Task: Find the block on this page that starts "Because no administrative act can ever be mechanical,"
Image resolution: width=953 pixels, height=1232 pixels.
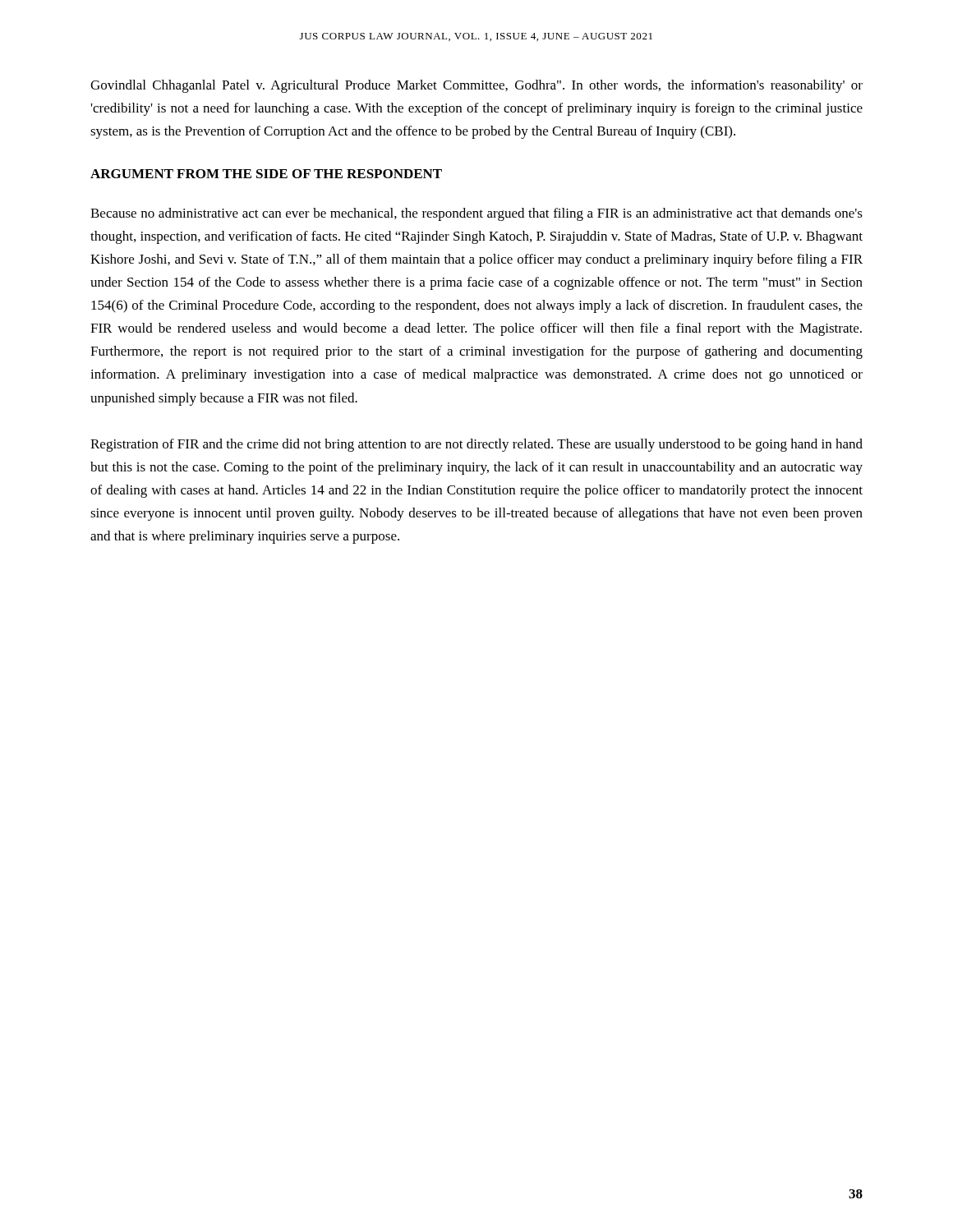Action: coord(476,305)
